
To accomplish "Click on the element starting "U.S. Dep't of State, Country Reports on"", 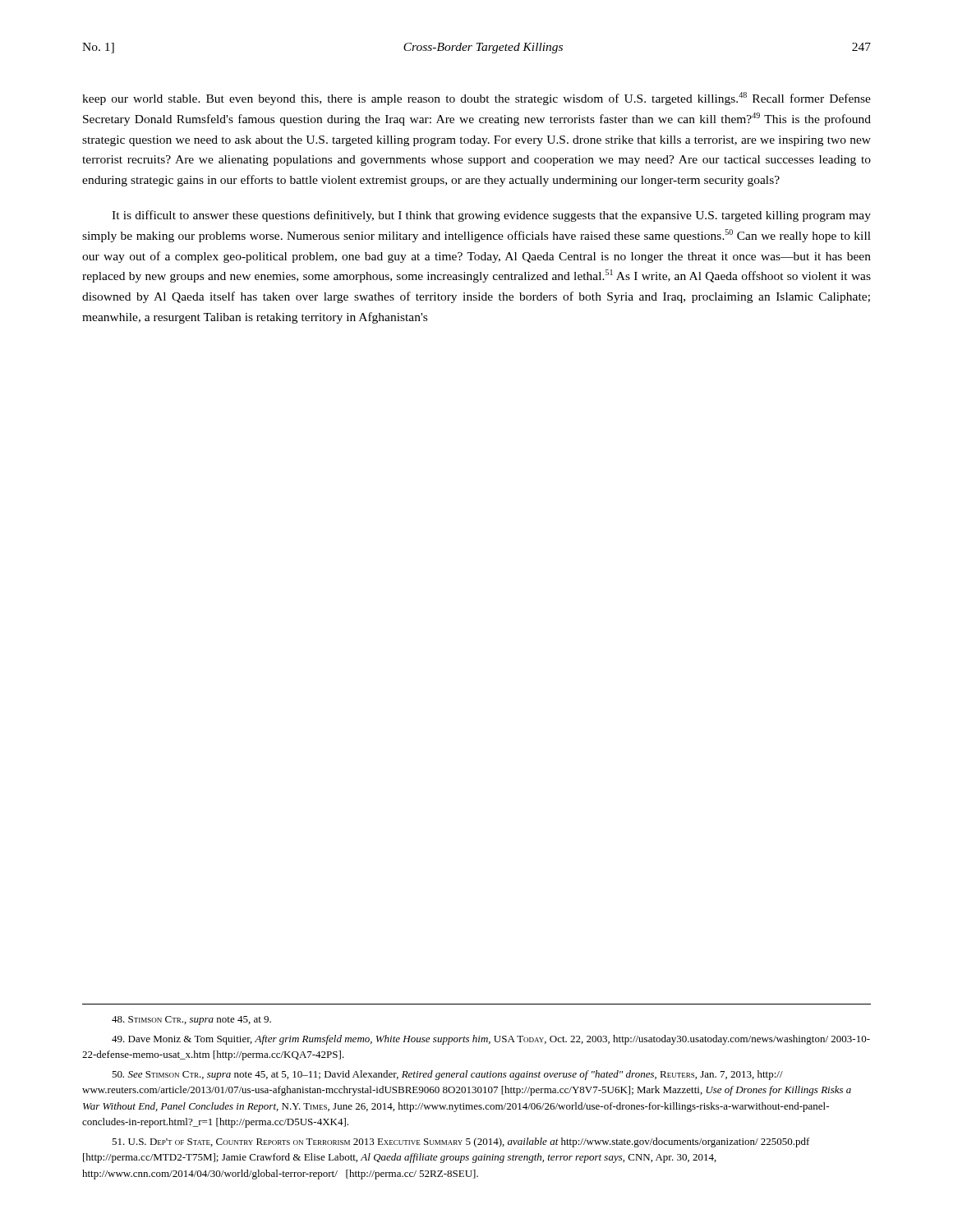I will 476,1157.
